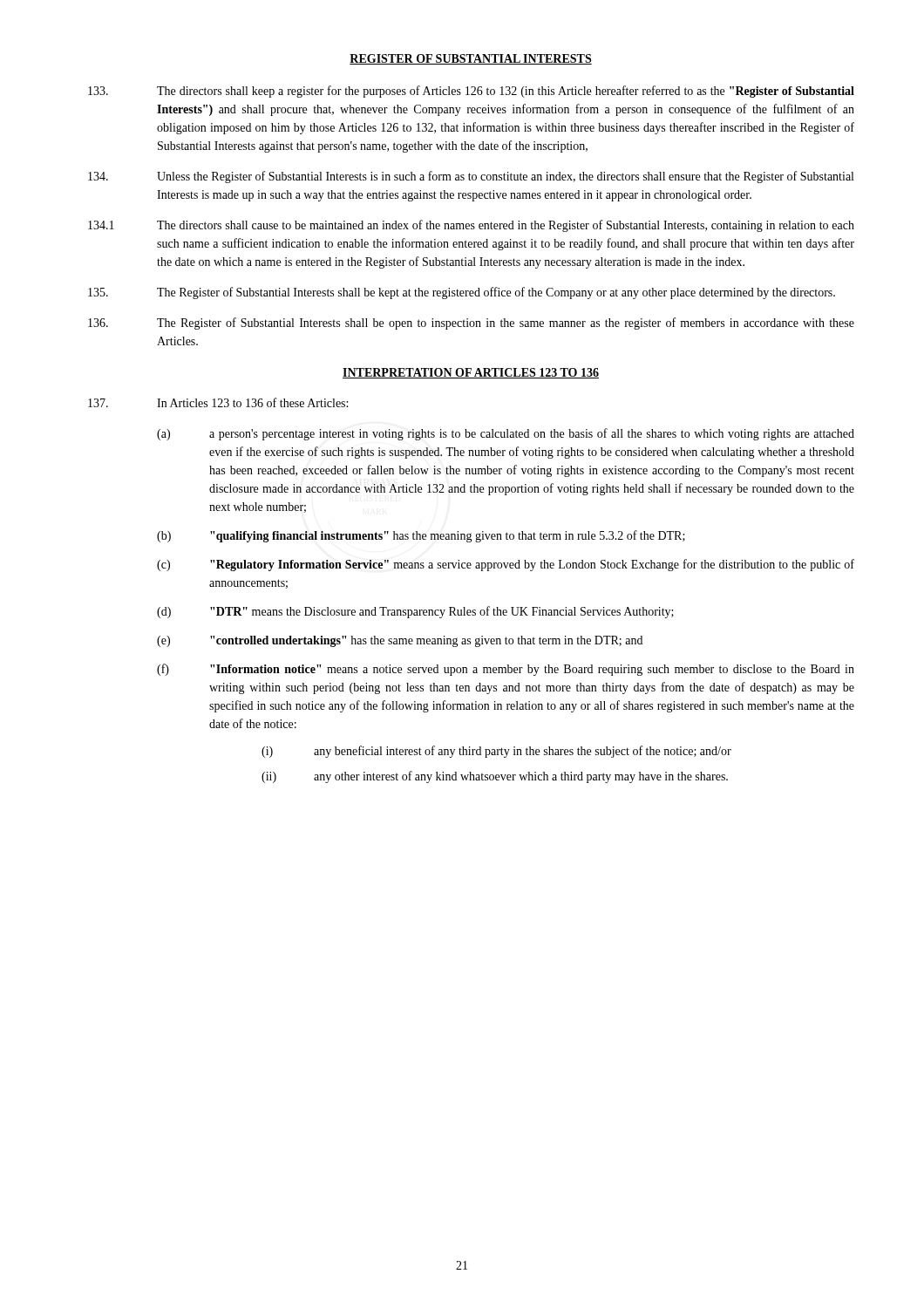Image resolution: width=924 pixels, height=1308 pixels.
Task: Select the passage starting "(d) "DTR" means the Disclosure"
Action: (x=506, y=612)
